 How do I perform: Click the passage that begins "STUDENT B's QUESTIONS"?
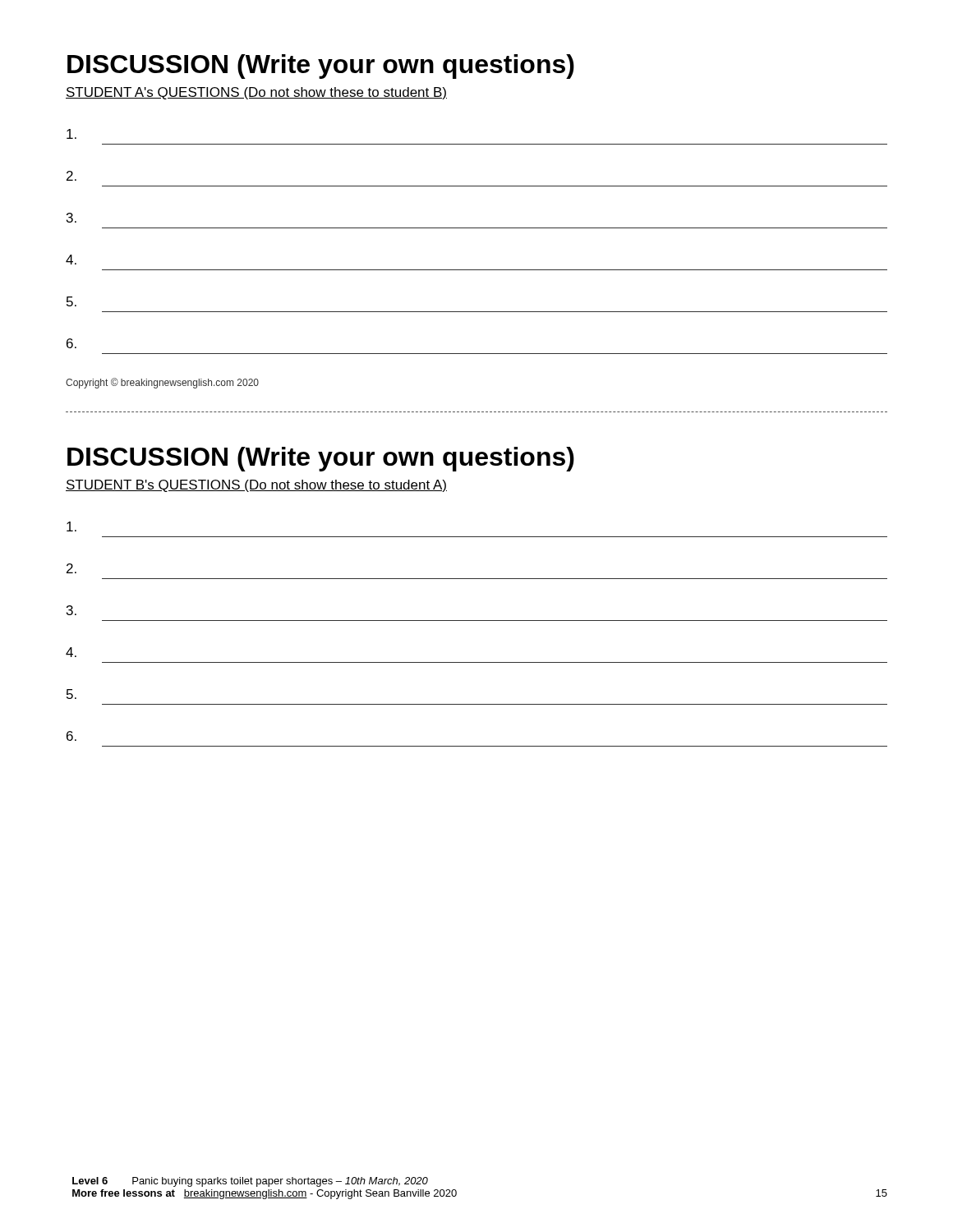(256, 485)
